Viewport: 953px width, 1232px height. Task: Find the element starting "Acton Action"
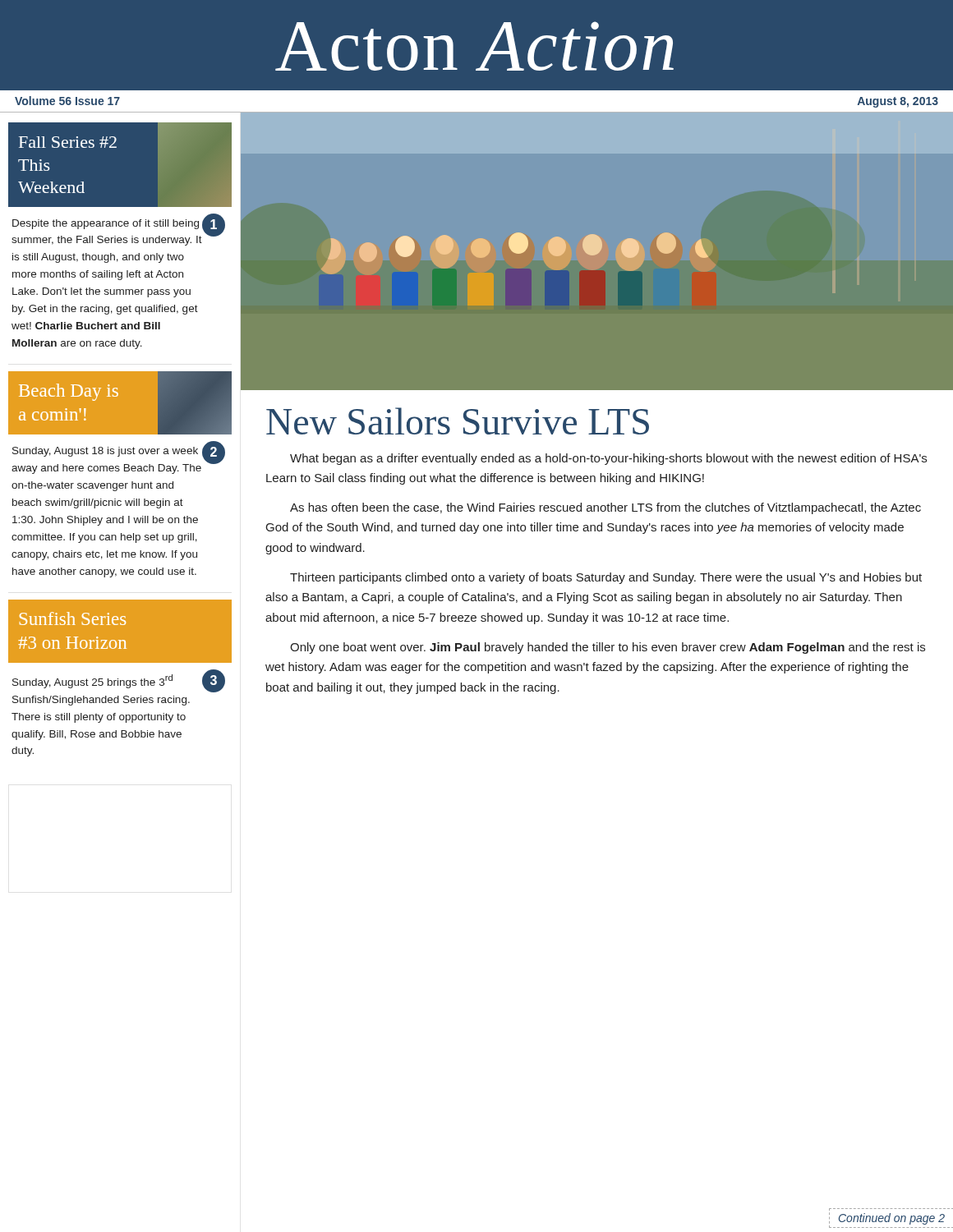476,45
